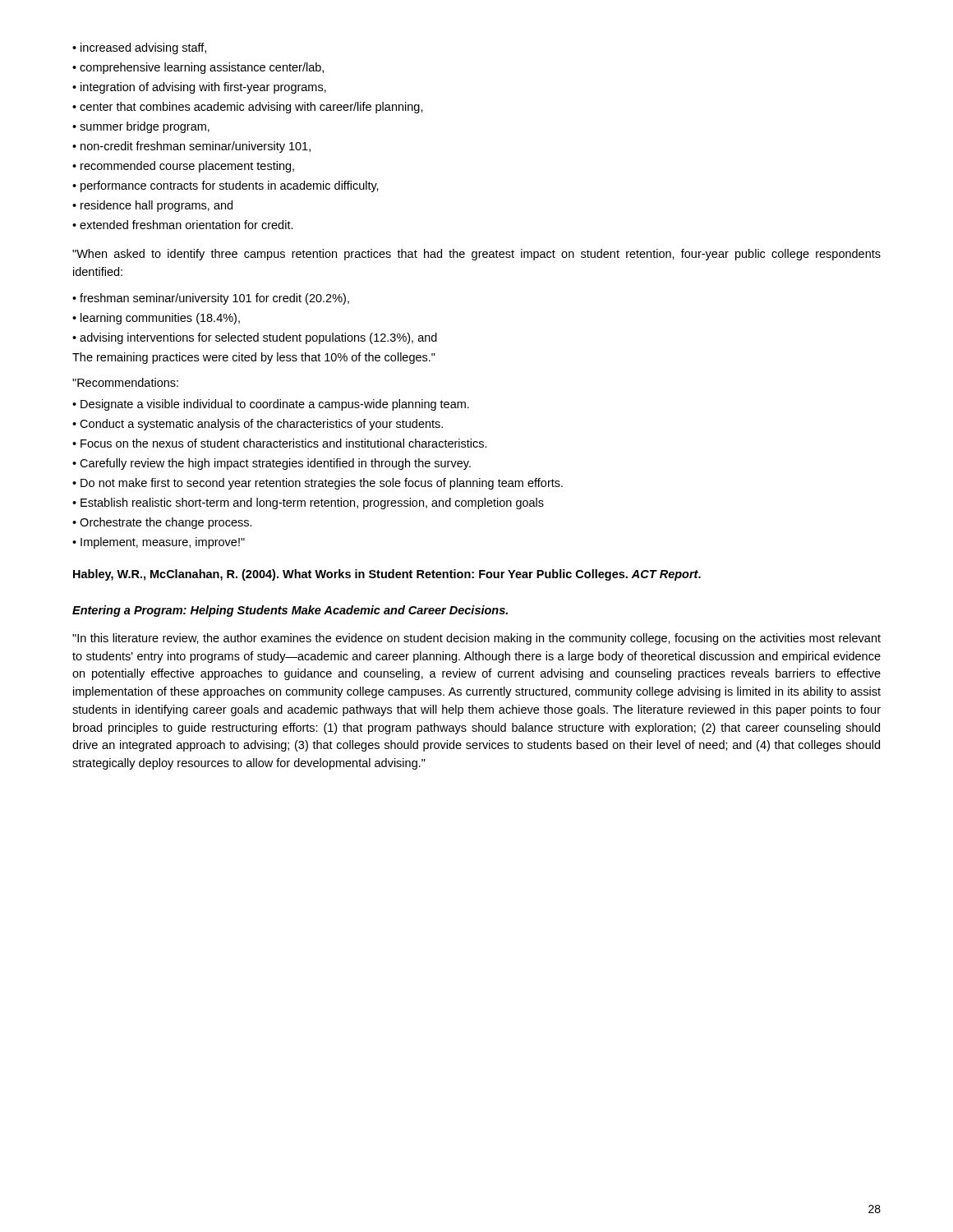Viewport: 953px width, 1232px height.
Task: Where is the passage that starts "• Carefully review the high"?
Action: click(x=272, y=463)
